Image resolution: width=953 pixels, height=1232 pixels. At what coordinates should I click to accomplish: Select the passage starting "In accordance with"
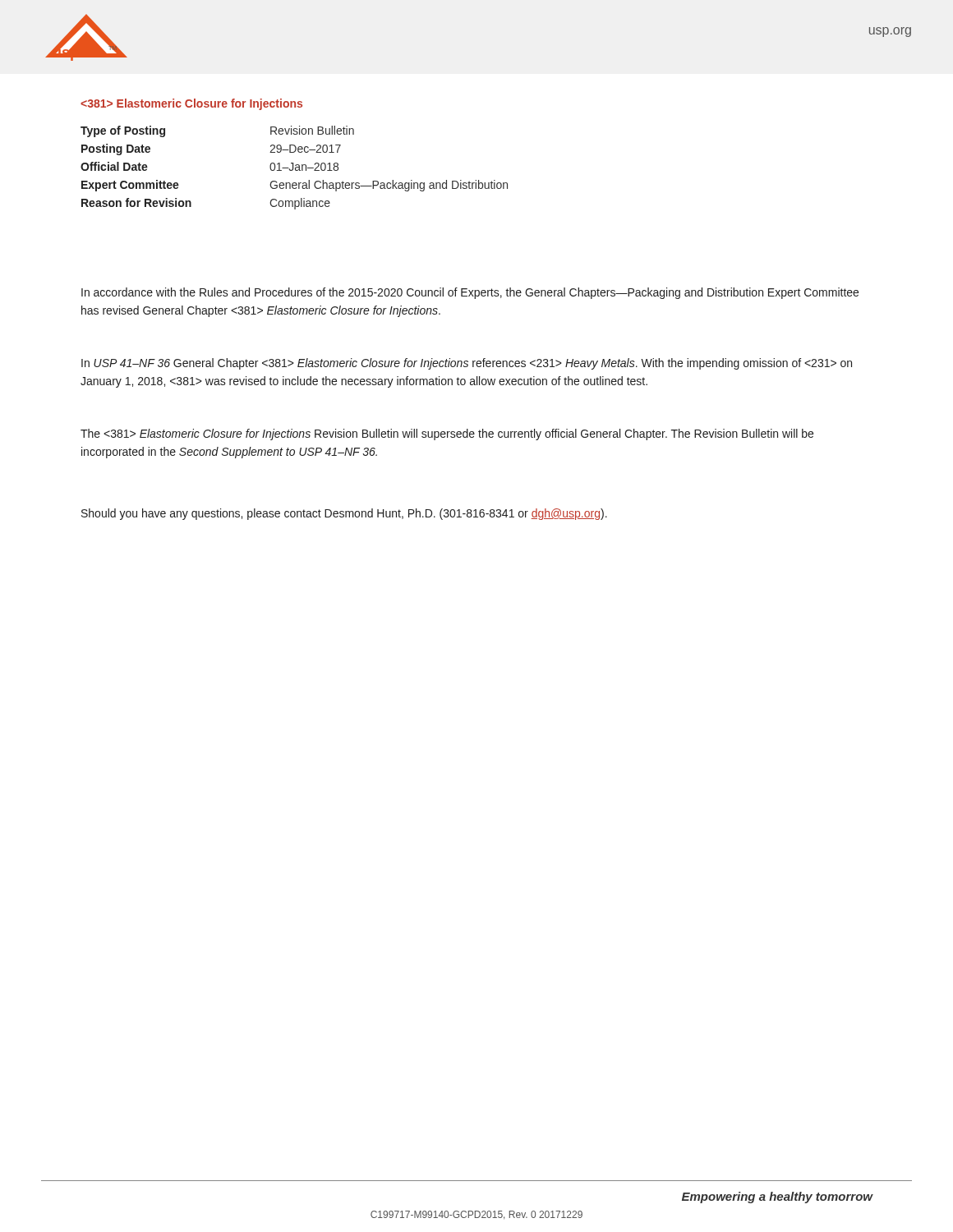tap(470, 301)
